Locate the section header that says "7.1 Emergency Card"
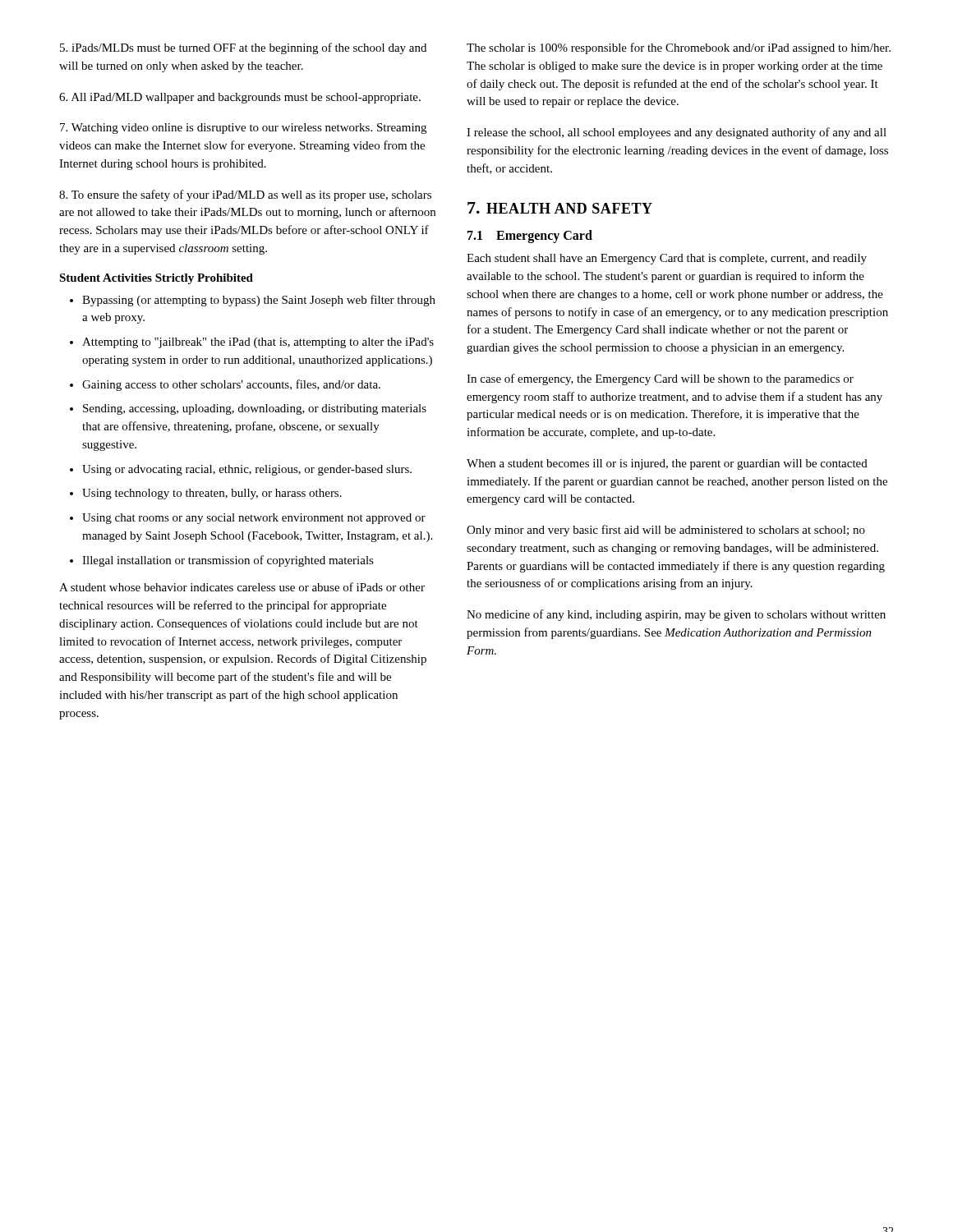Viewport: 953px width, 1232px height. point(529,235)
